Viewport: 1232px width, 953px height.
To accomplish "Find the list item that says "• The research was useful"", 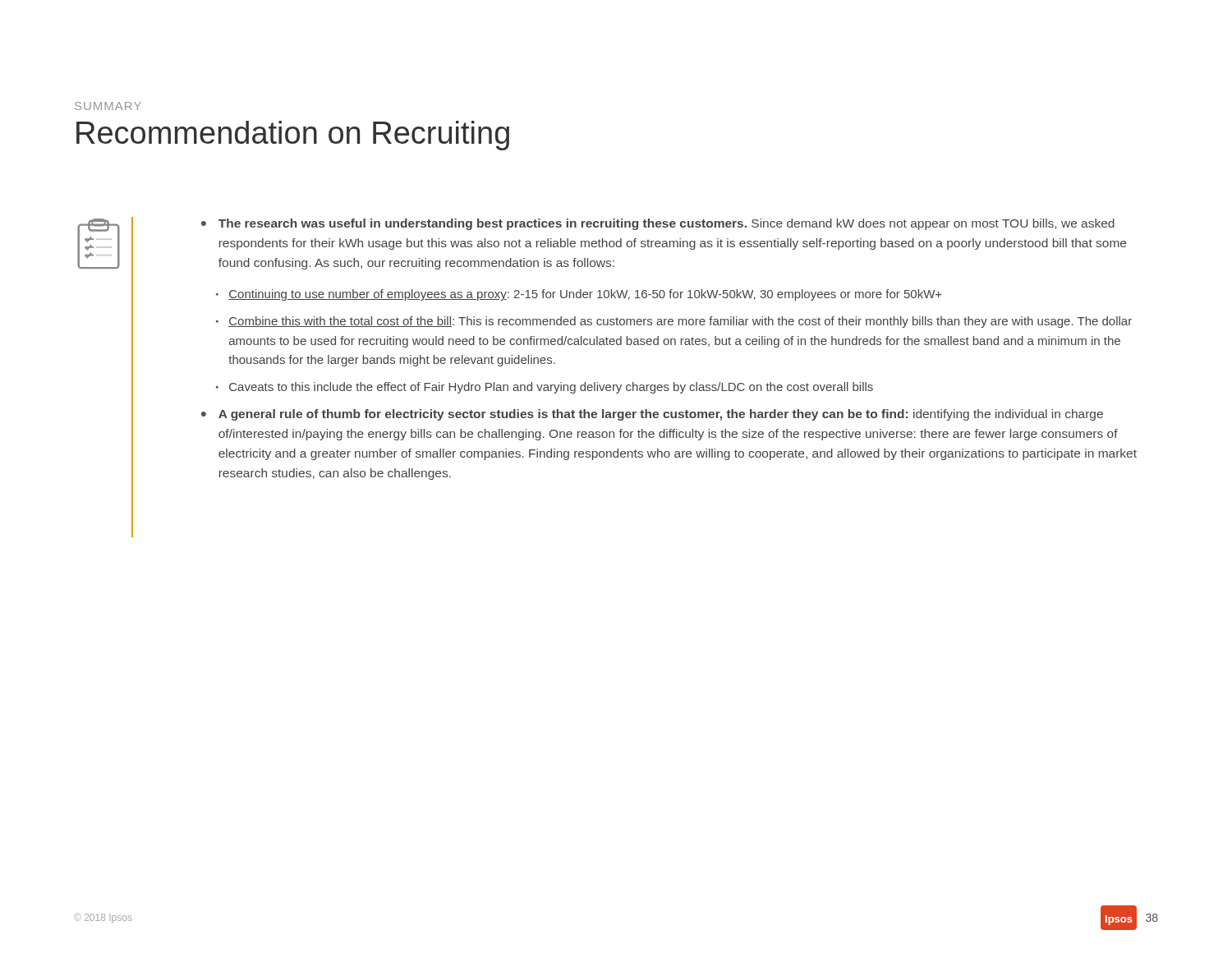I will (679, 243).
